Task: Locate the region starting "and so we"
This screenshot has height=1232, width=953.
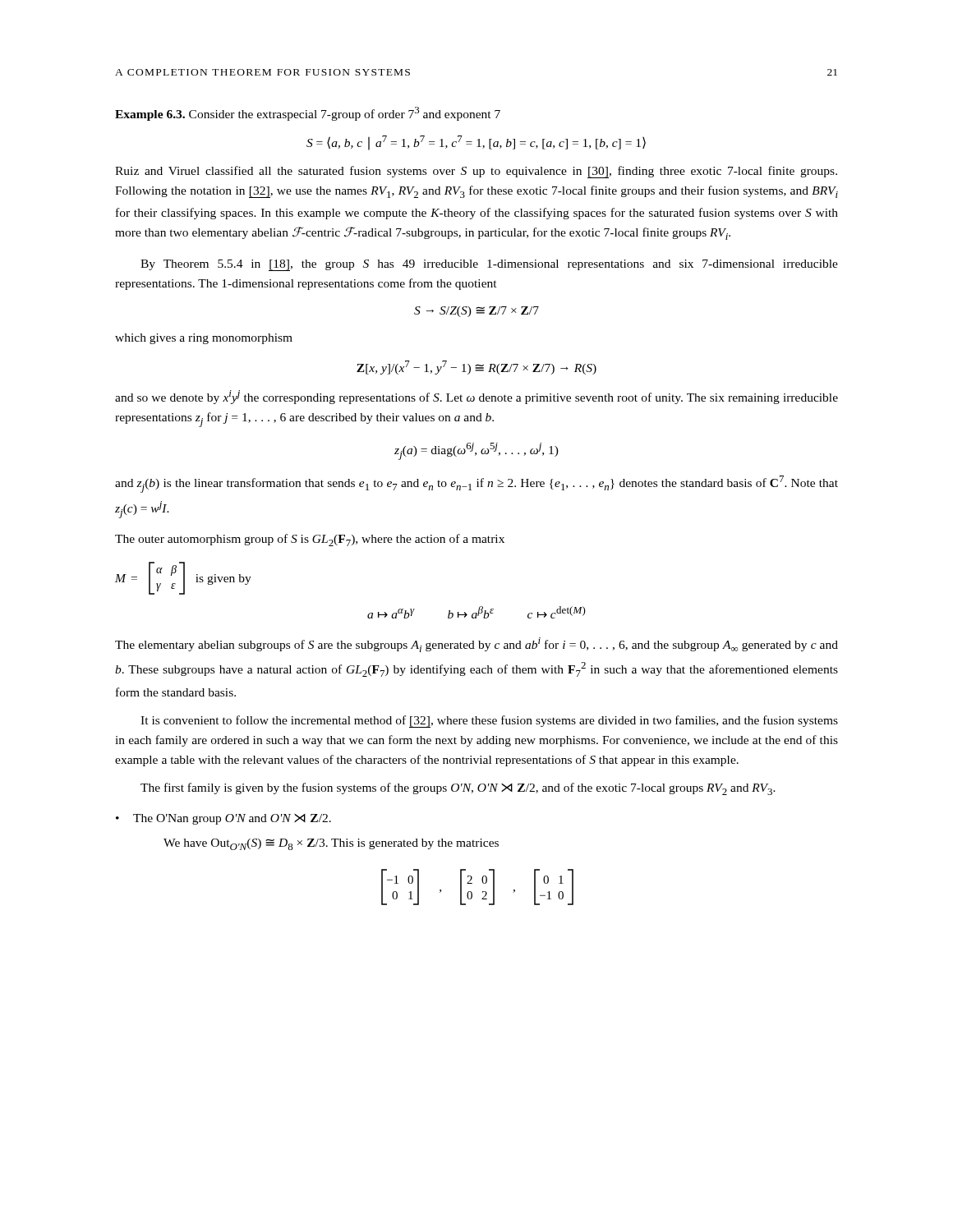Action: click(476, 407)
